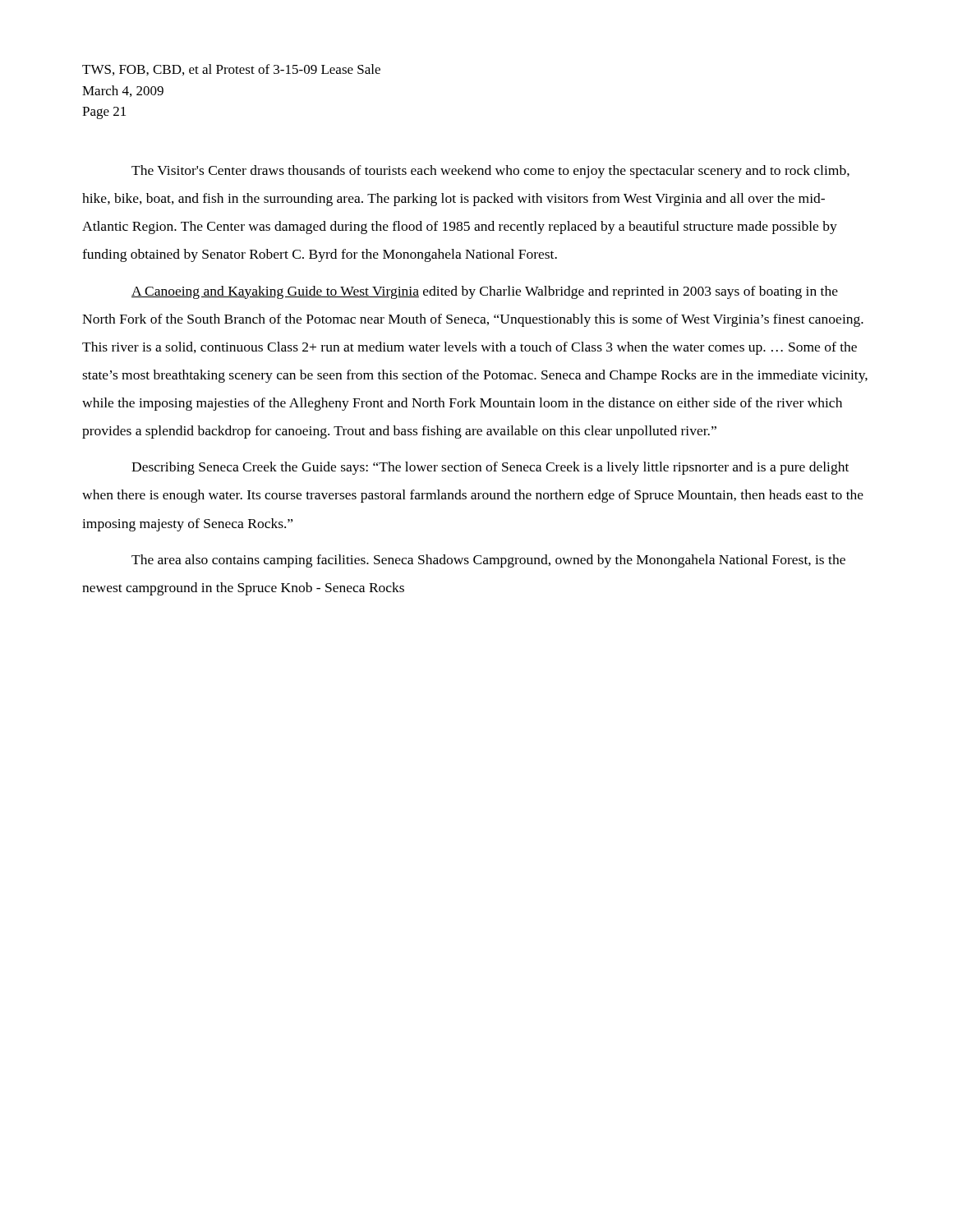The height and width of the screenshot is (1232, 953).
Task: Find the block on this page that starts "A Canoeing and Kayaking"
Action: click(475, 360)
